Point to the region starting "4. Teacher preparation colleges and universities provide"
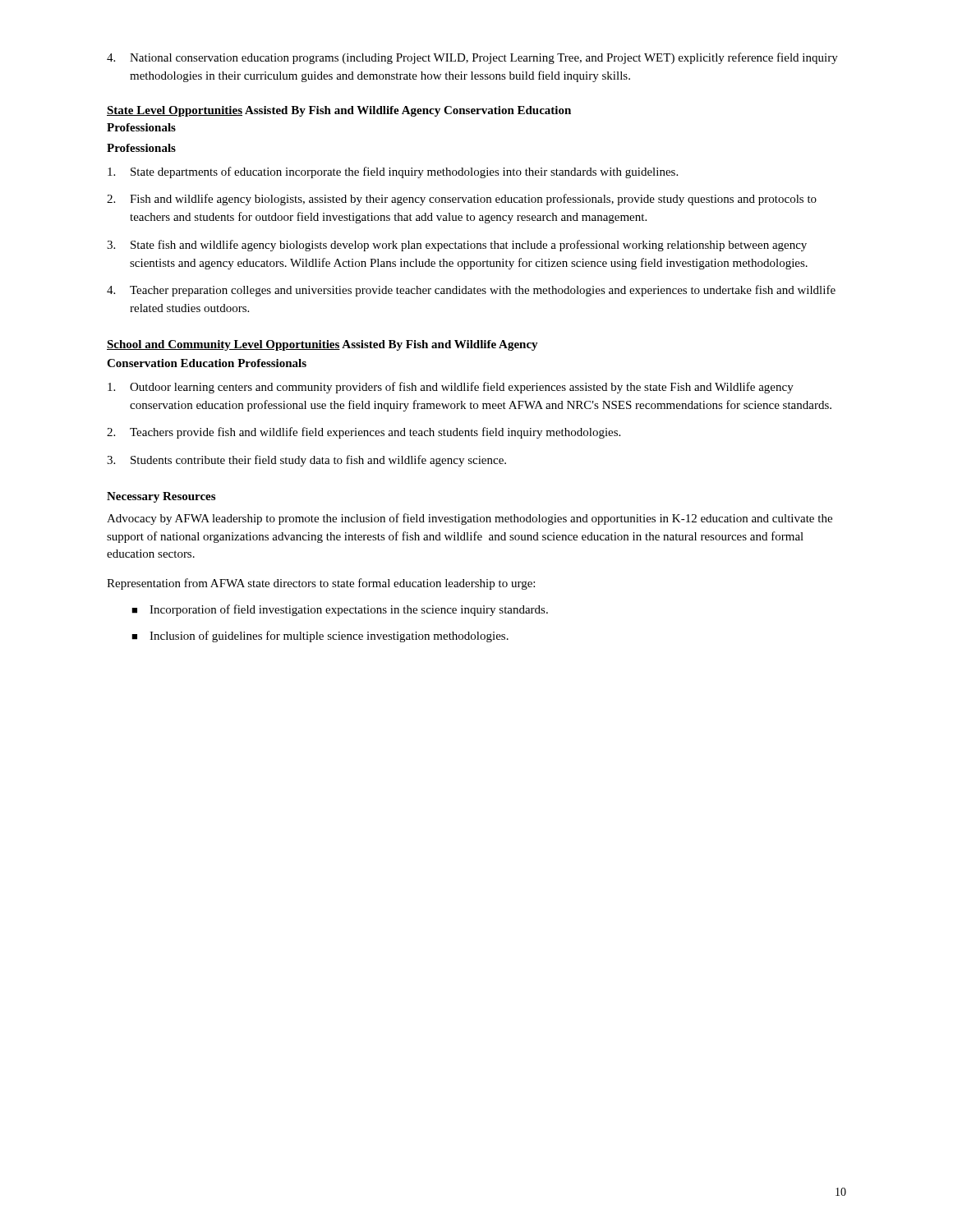953x1232 pixels. (x=476, y=300)
